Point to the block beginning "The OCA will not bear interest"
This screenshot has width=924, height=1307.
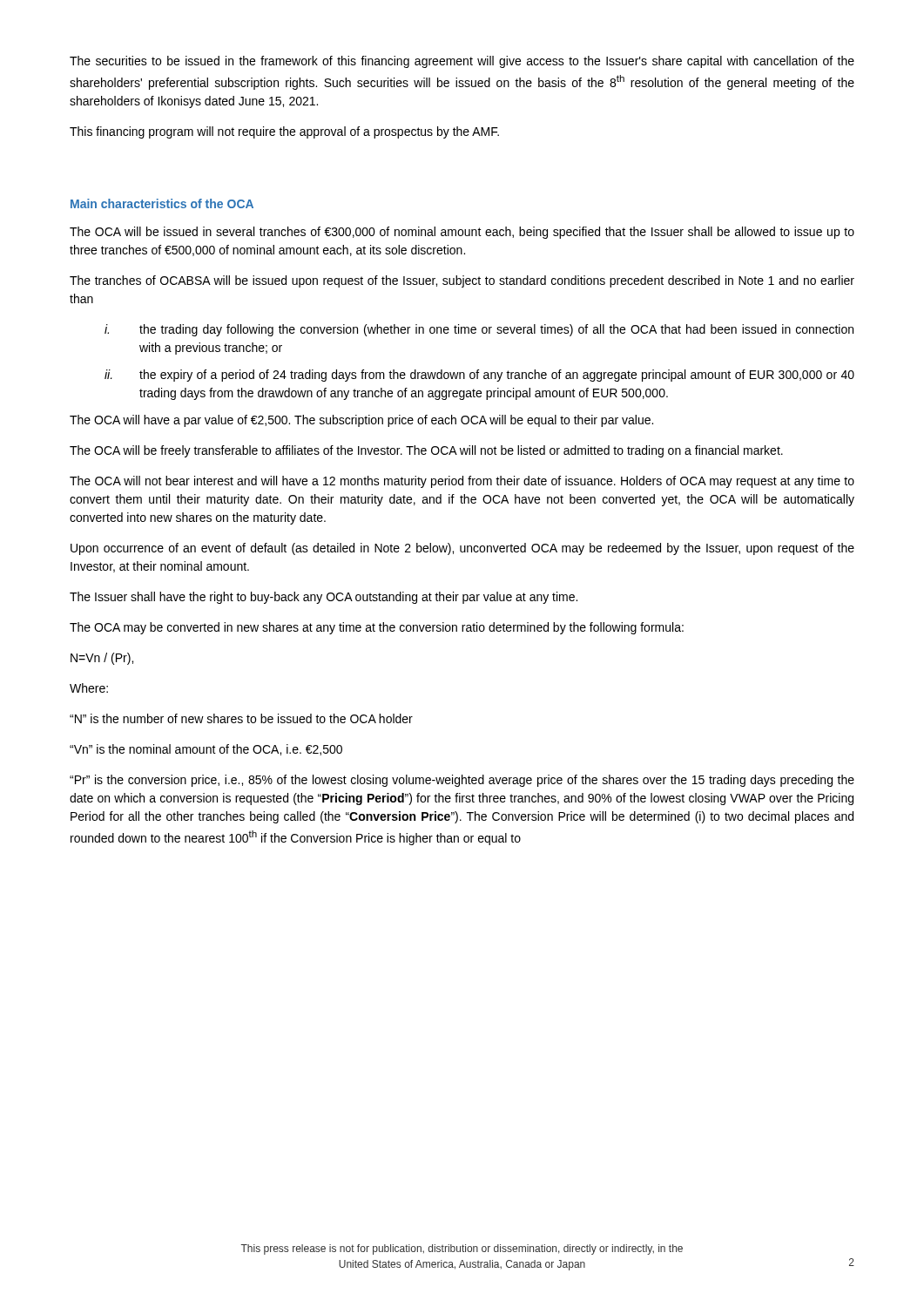coord(462,499)
